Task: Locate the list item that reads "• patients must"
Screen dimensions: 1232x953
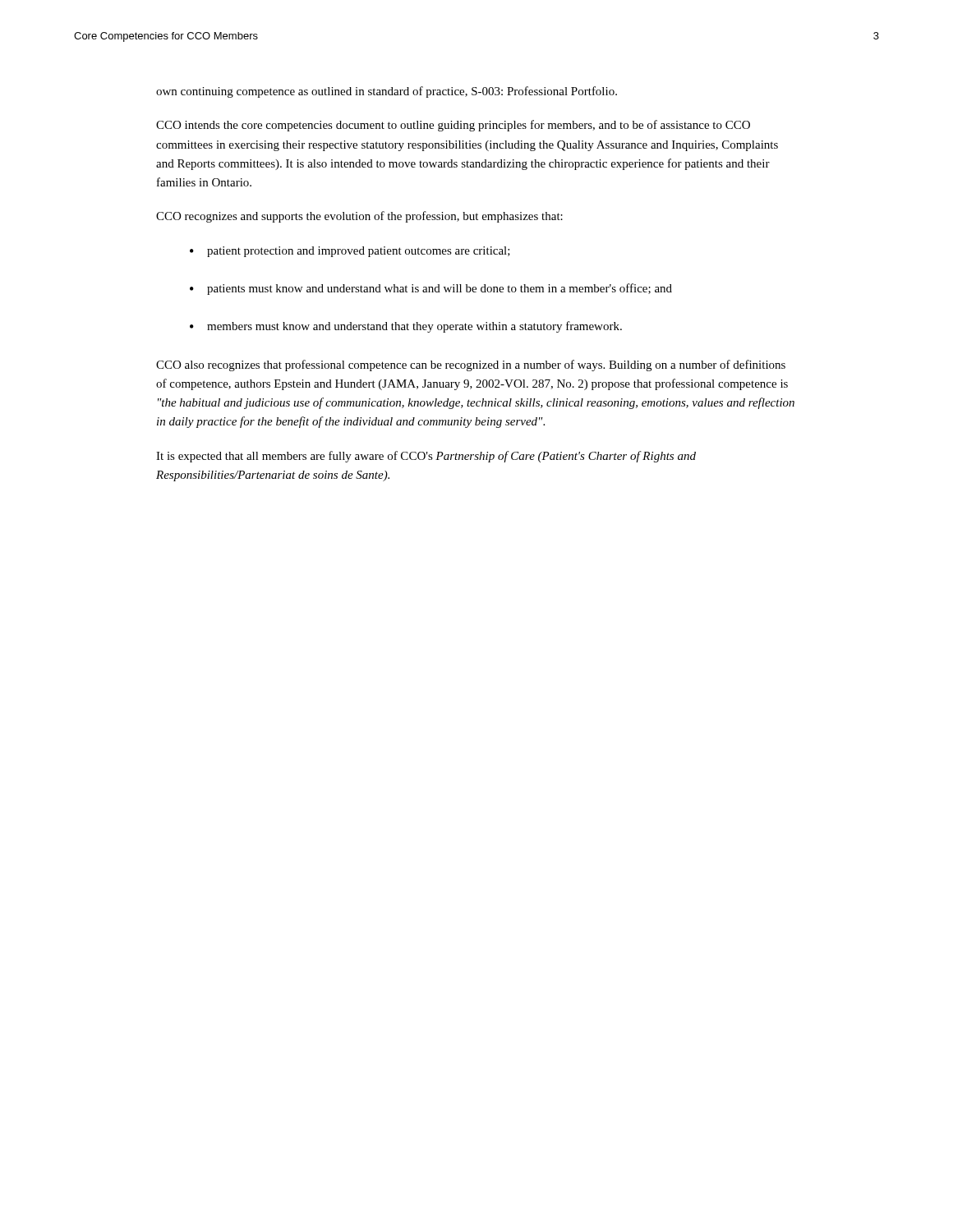Action: click(x=493, y=289)
